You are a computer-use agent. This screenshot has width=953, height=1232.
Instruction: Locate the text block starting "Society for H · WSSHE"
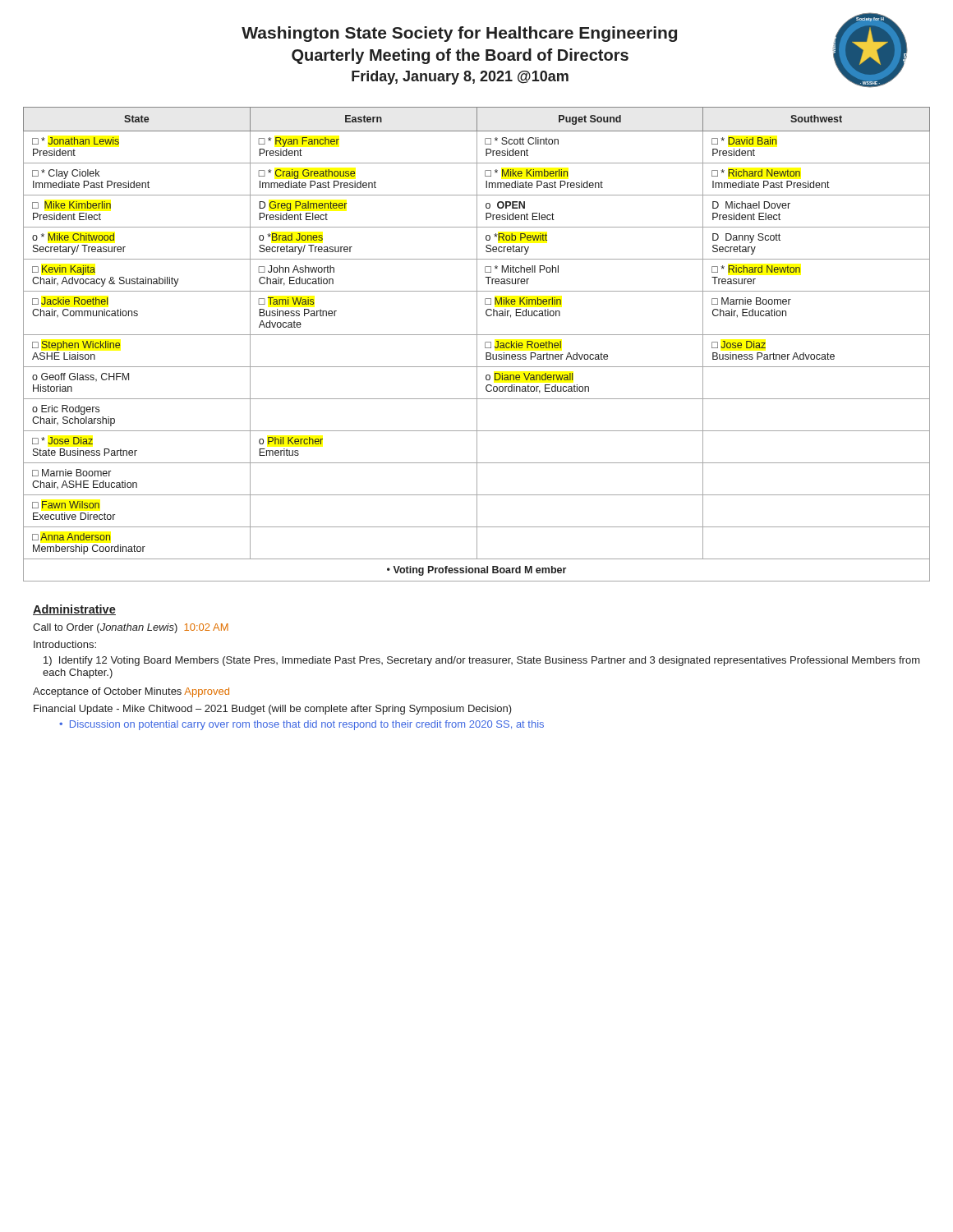coord(470,51)
